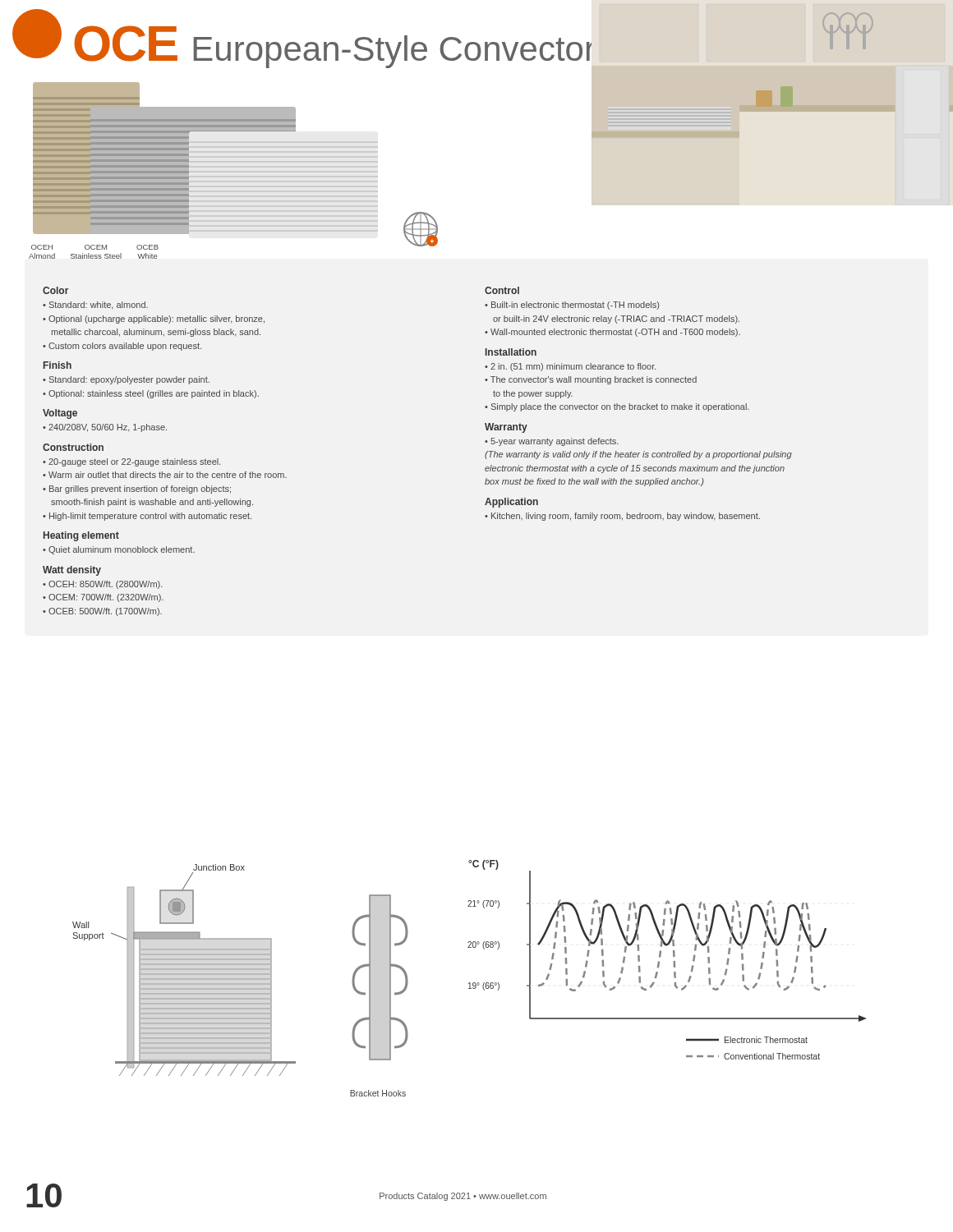Locate the passage starting "Bracket Hooks"
This screenshot has height=1232, width=953.
[378, 1093]
